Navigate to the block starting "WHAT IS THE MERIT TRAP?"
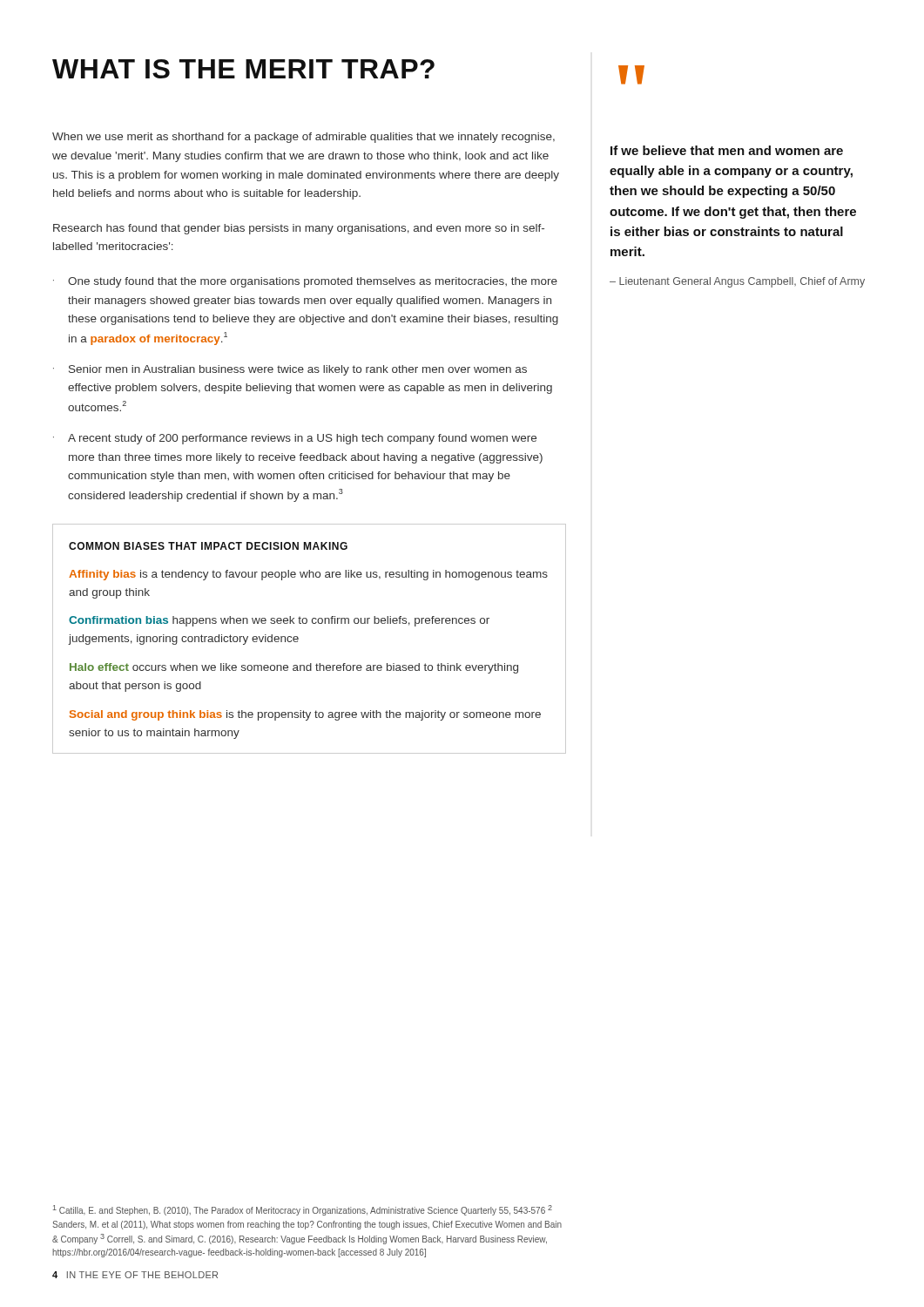 309,69
